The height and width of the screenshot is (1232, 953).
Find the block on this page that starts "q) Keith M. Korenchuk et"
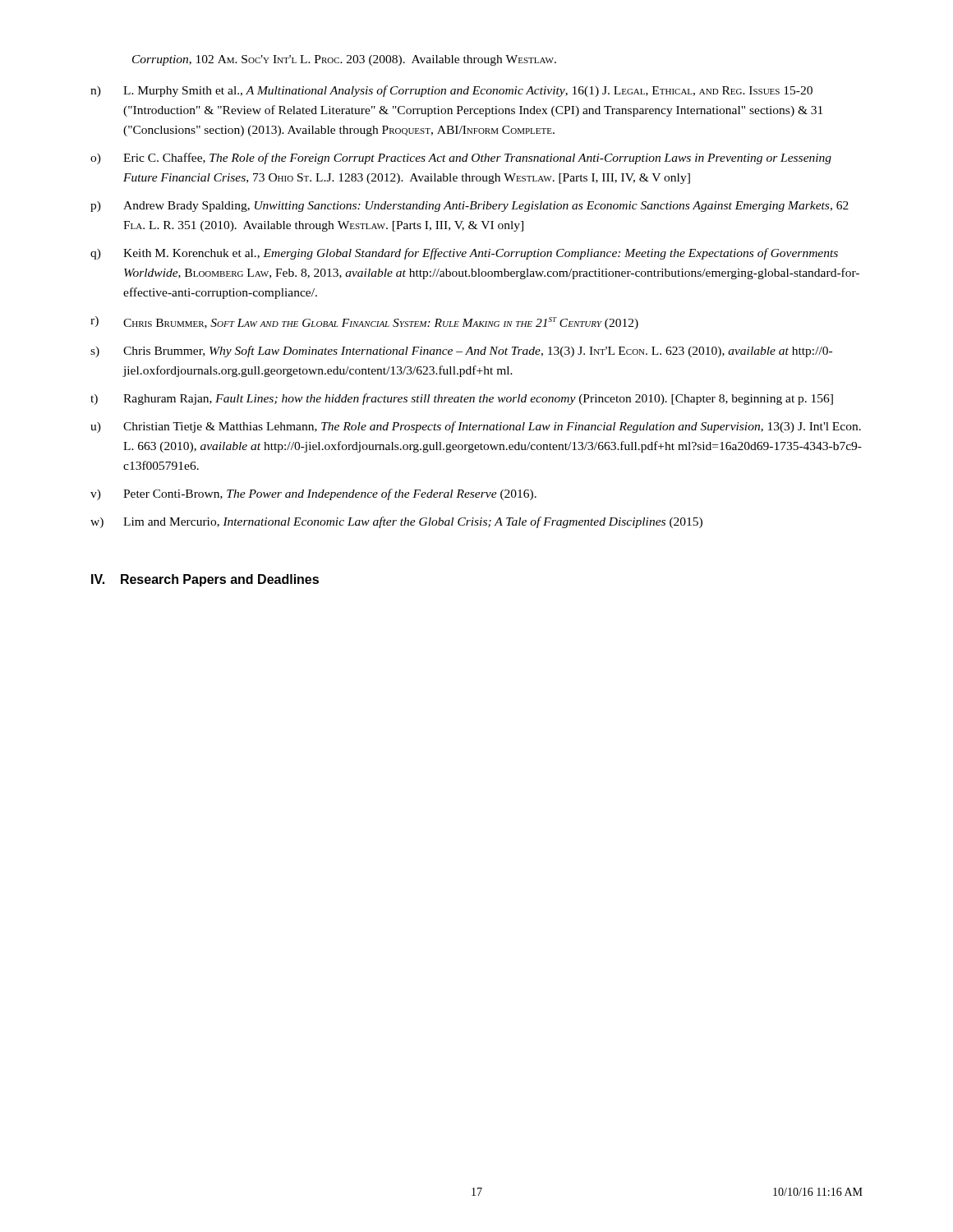coord(476,273)
